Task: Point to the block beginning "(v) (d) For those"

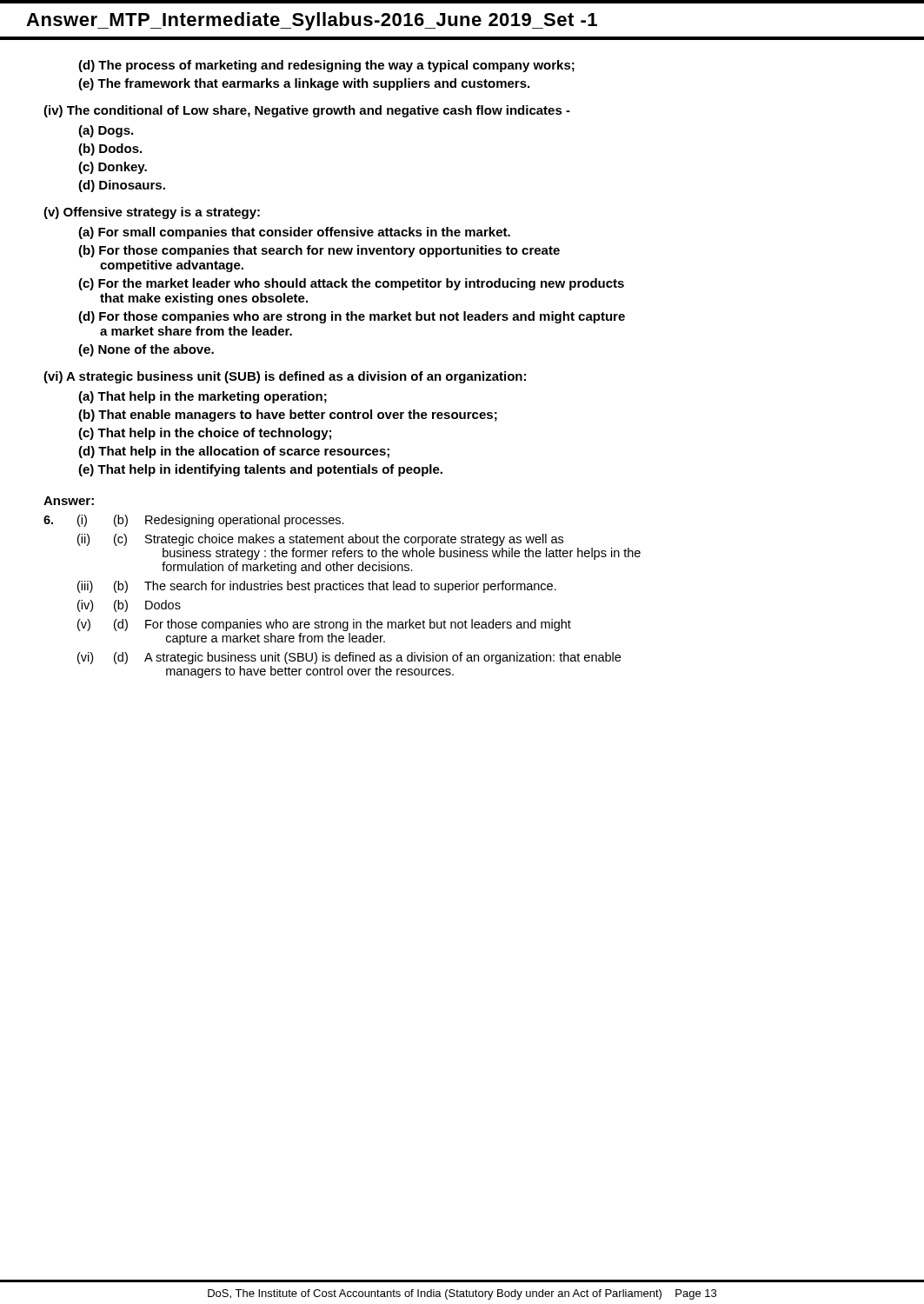Action: tap(462, 631)
